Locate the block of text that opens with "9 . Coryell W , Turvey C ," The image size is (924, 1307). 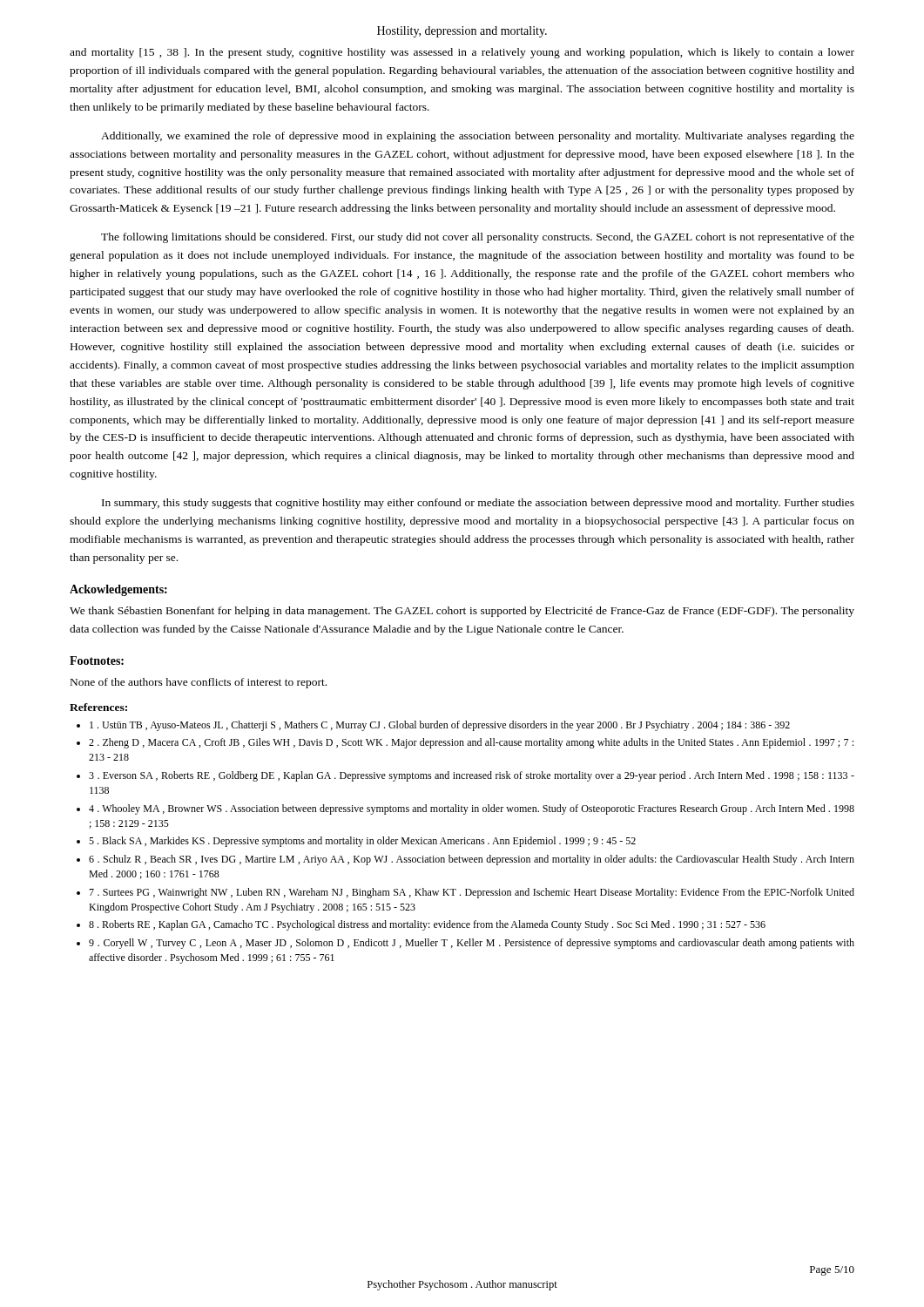coord(472,950)
